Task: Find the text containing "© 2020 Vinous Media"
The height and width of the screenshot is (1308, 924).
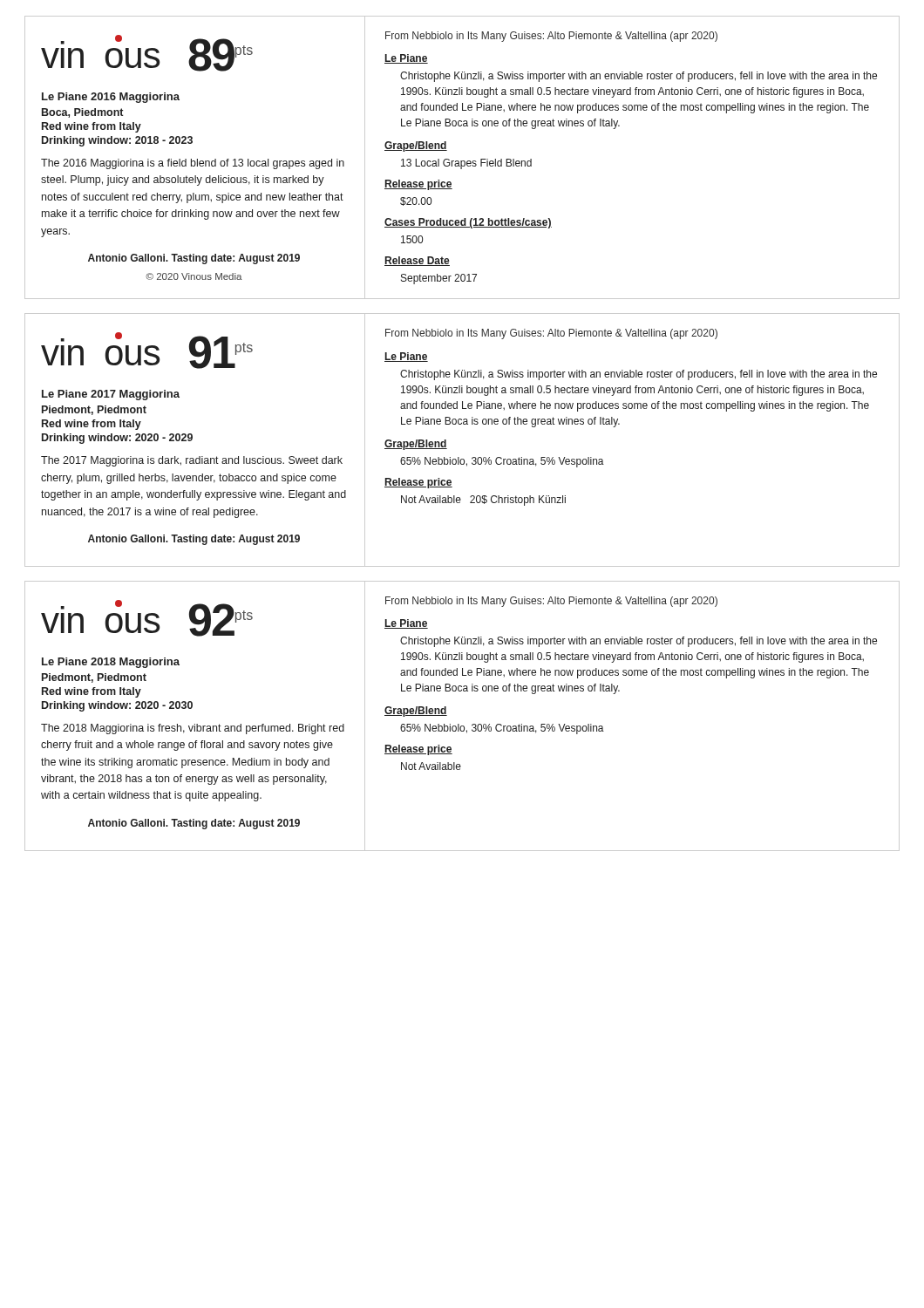Action: point(194,276)
